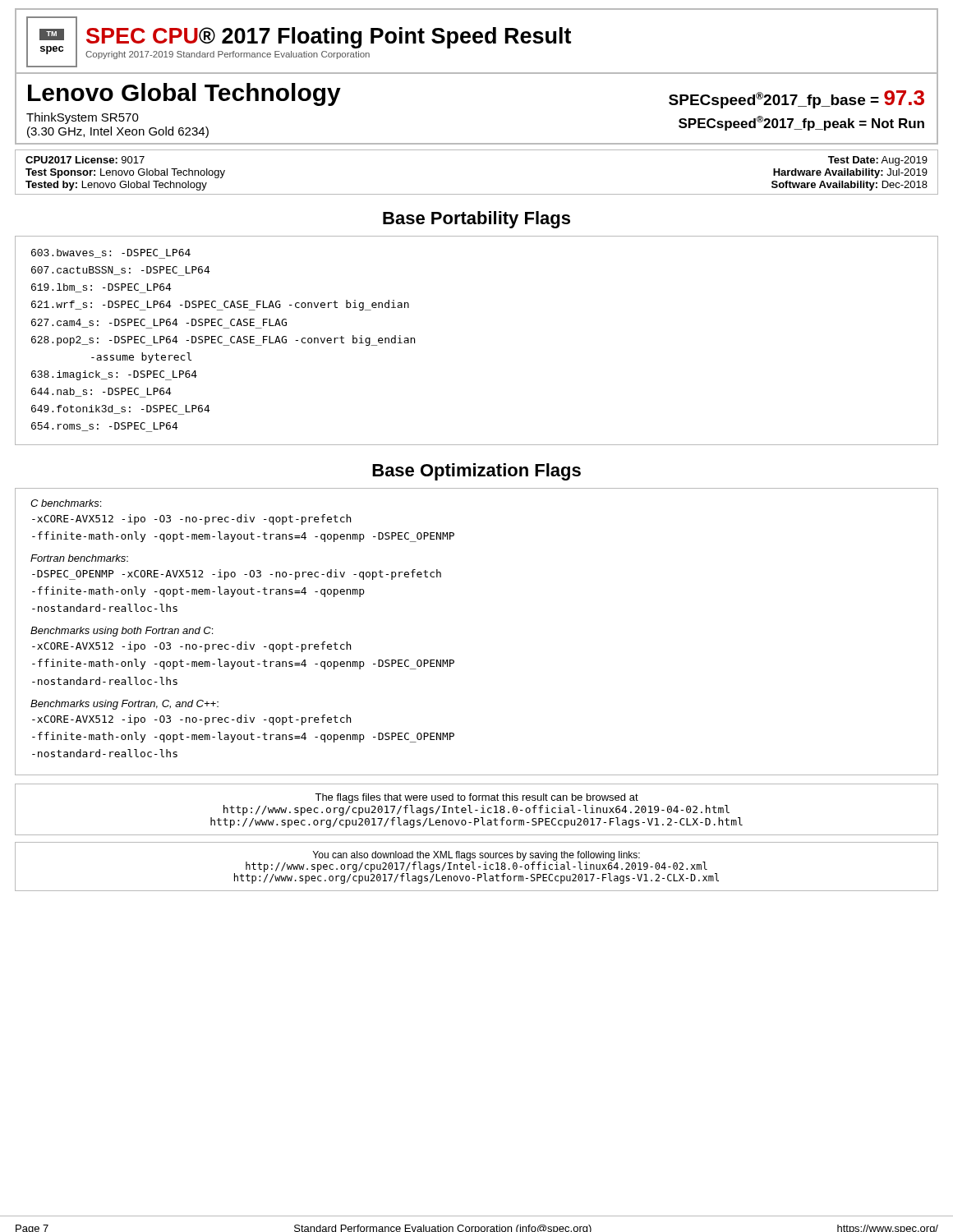Click the passage that begins "Test Sponsor: Lenovo Global"
The image size is (953, 1232).
[125, 172]
